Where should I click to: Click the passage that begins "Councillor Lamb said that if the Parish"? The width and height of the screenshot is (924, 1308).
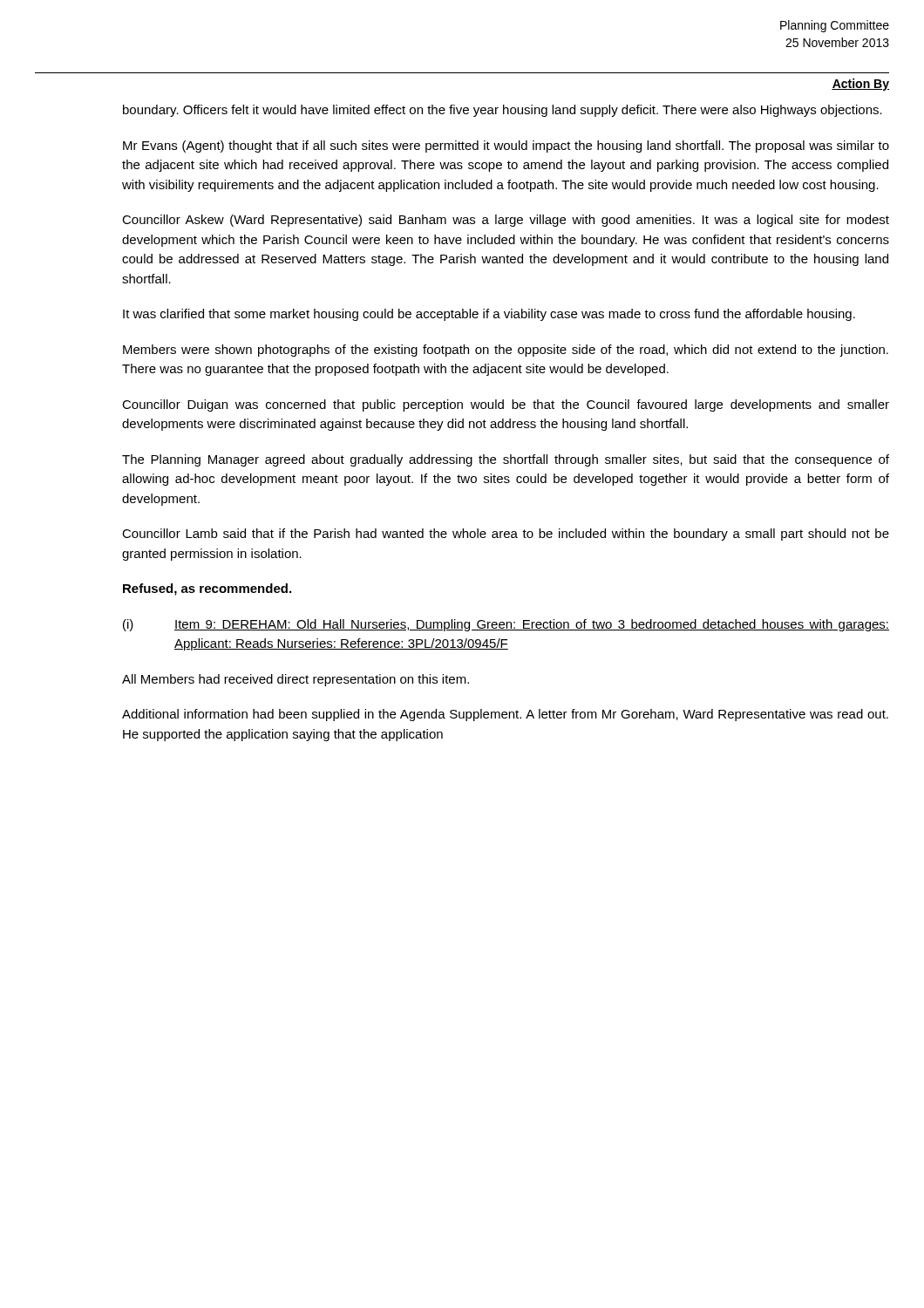click(506, 543)
